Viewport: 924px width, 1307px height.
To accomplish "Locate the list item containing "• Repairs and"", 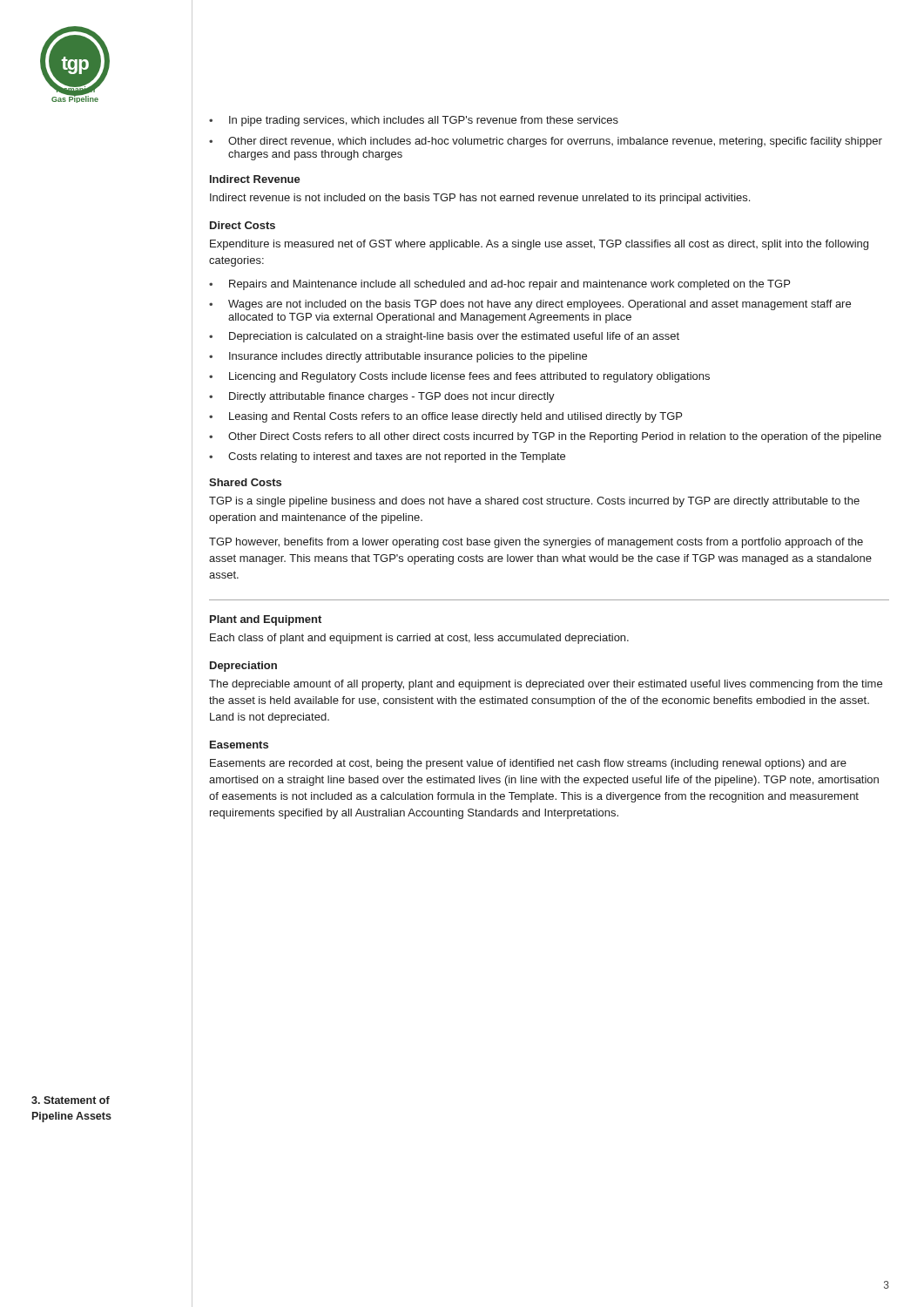I will tap(500, 284).
